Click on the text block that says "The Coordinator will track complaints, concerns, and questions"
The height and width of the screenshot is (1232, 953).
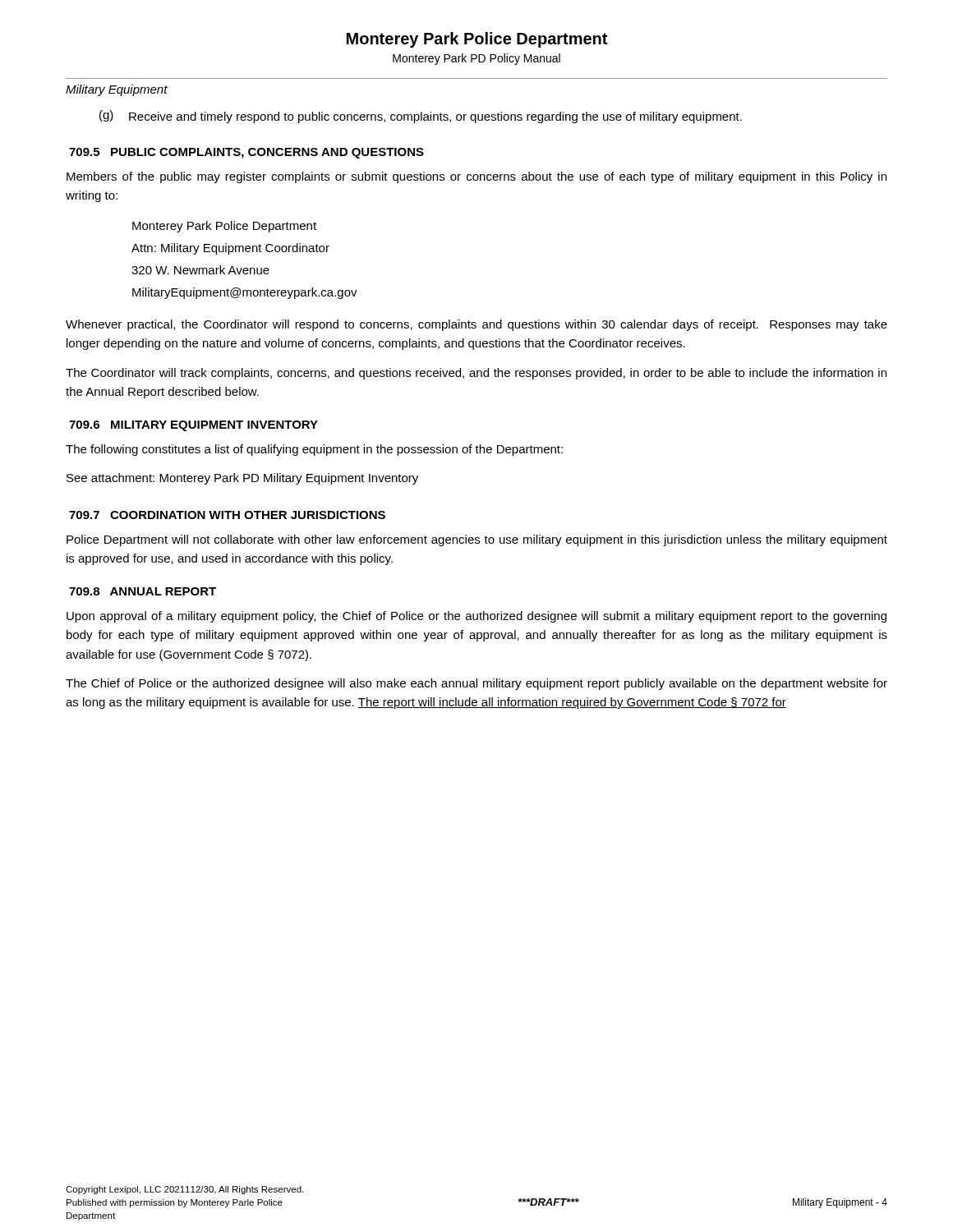click(476, 382)
